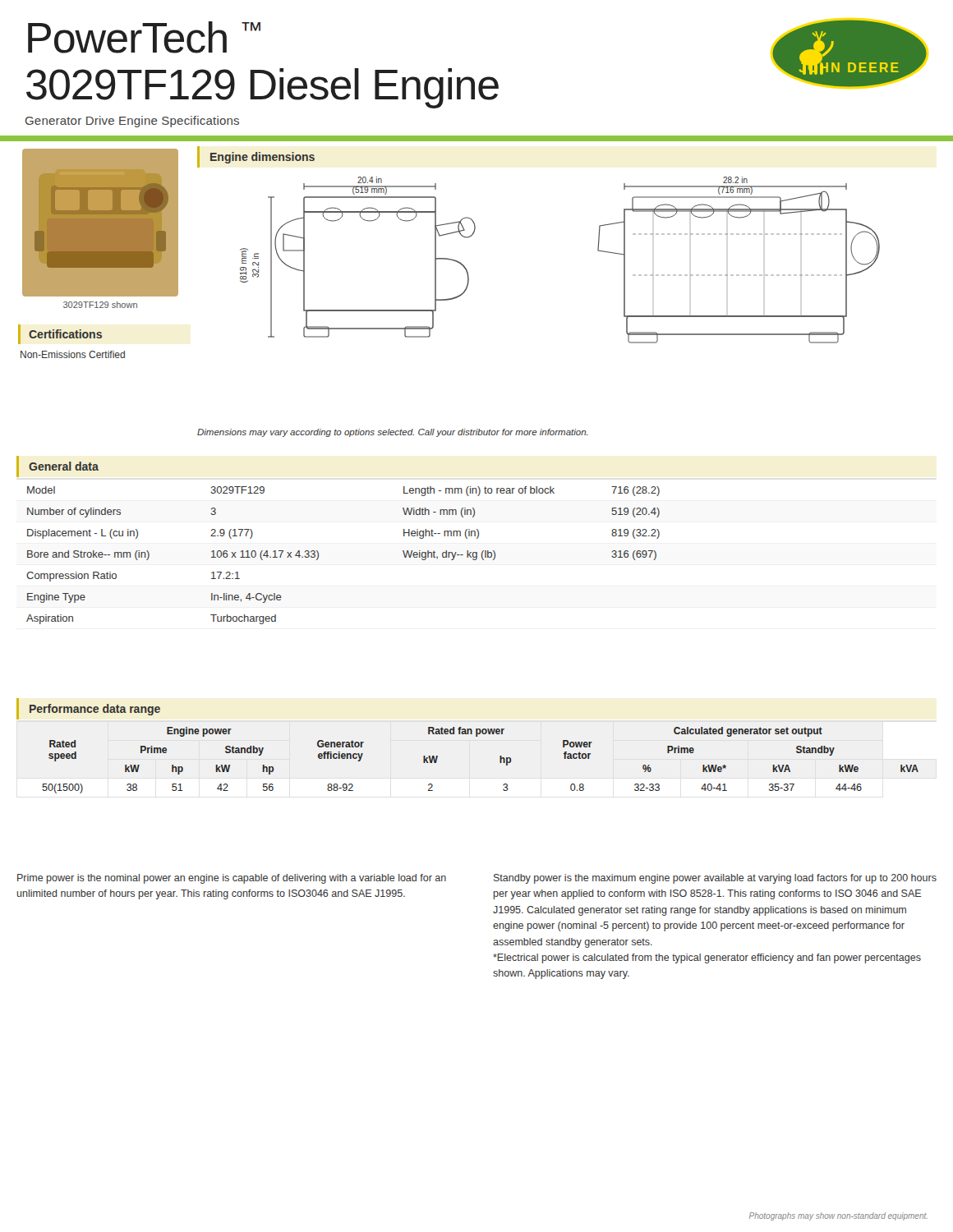Point to the passage starting "General data"
Viewport: 953px width, 1232px height.
(64, 466)
